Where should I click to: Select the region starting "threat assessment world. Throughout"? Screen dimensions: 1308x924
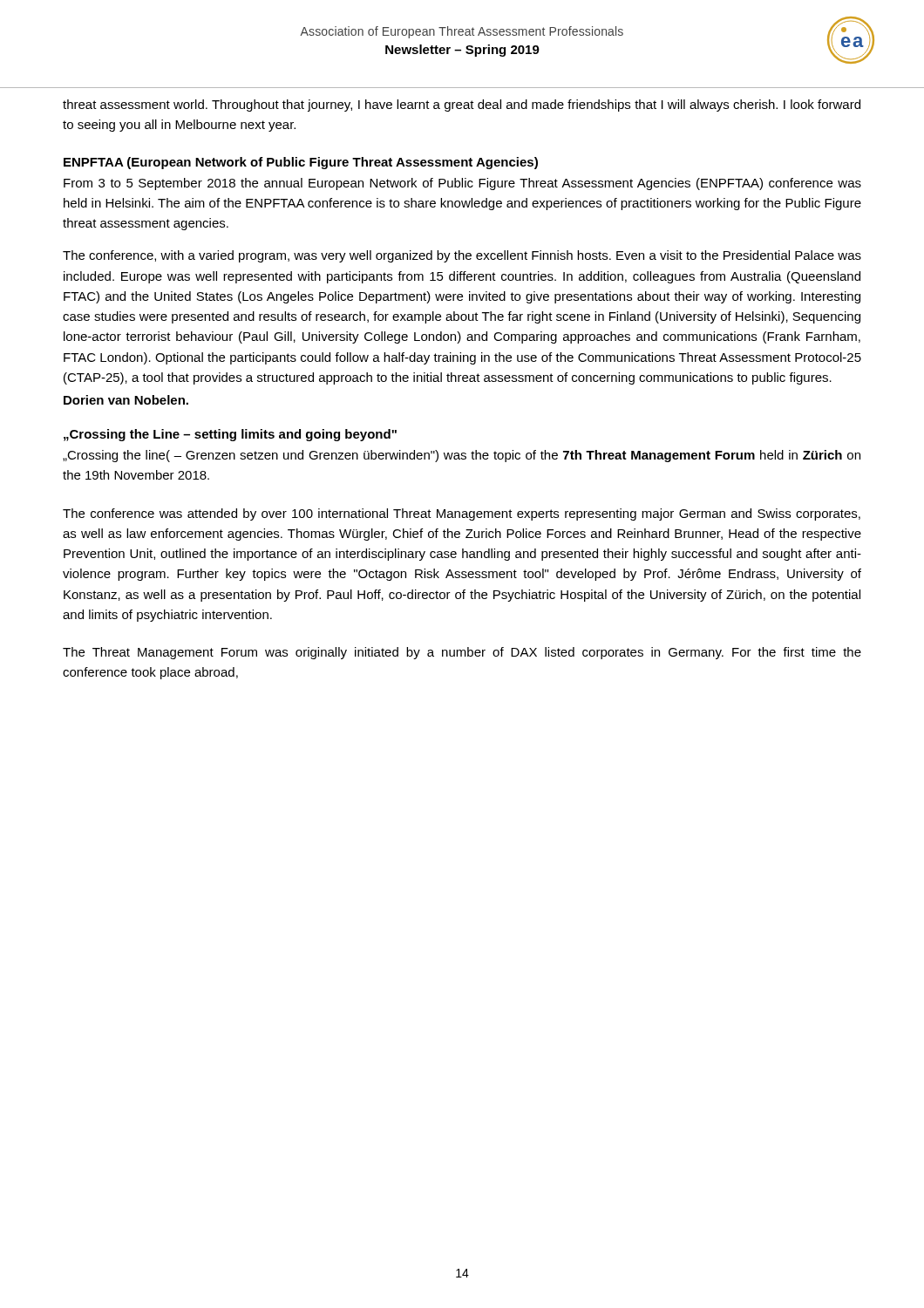pyautogui.click(x=462, y=114)
